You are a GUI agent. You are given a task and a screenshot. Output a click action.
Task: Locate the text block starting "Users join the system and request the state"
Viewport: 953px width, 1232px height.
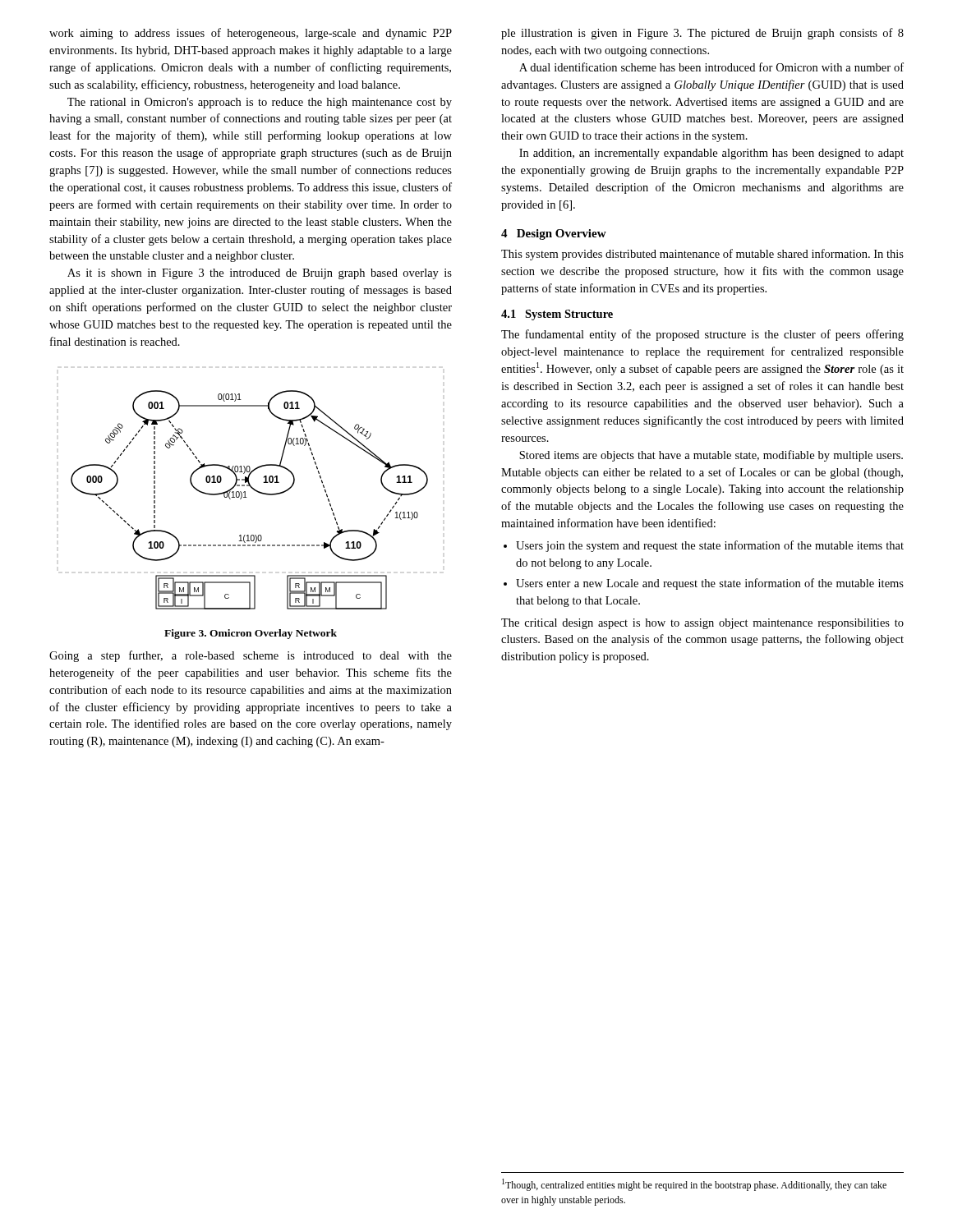(x=710, y=573)
